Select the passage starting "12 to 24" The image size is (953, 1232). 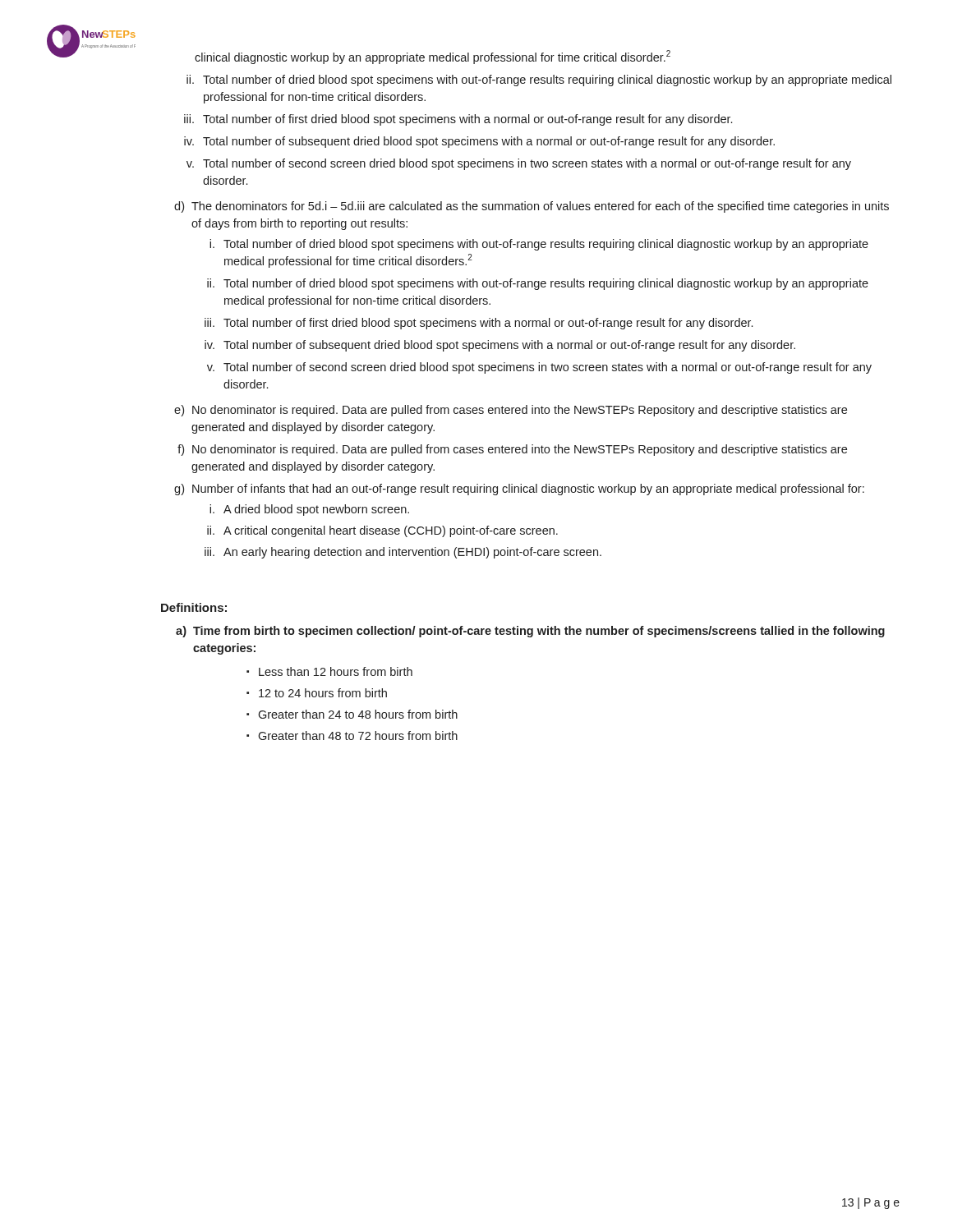click(x=323, y=694)
